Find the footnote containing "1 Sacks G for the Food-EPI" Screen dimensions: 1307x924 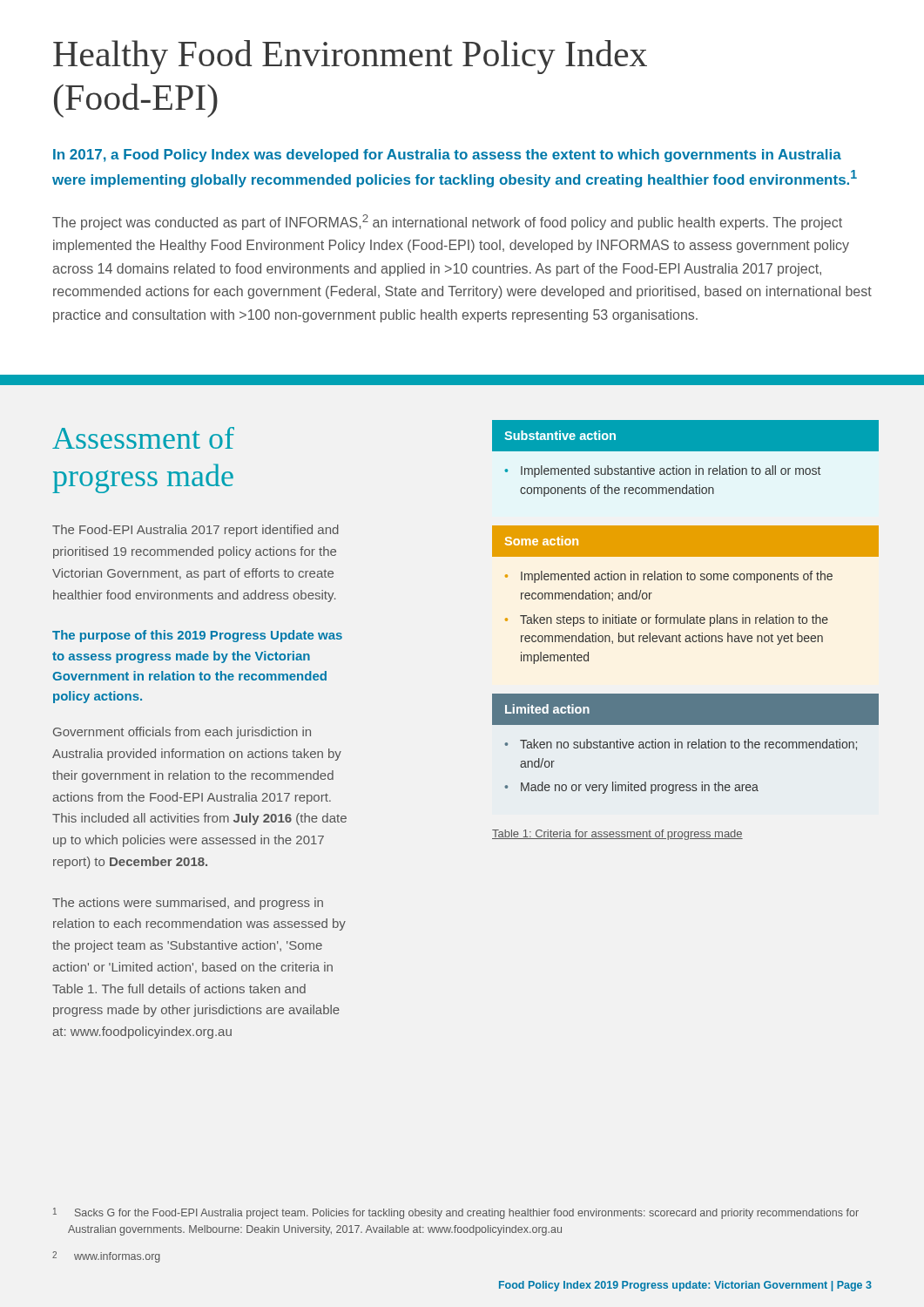click(x=462, y=1222)
